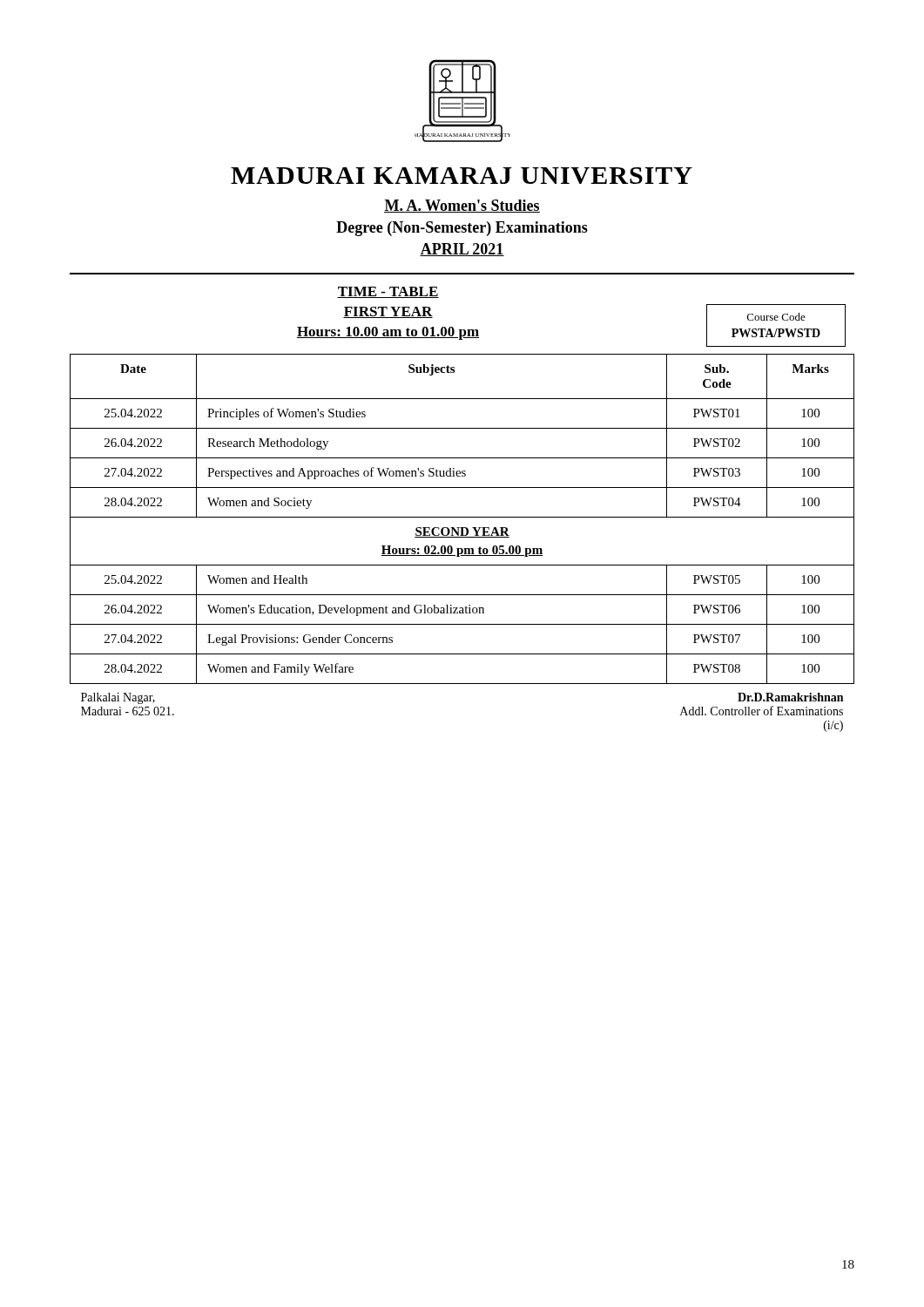Find the block starting "Degree (Non-Semester) Examinations"
The width and height of the screenshot is (924, 1307).
[x=462, y=227]
